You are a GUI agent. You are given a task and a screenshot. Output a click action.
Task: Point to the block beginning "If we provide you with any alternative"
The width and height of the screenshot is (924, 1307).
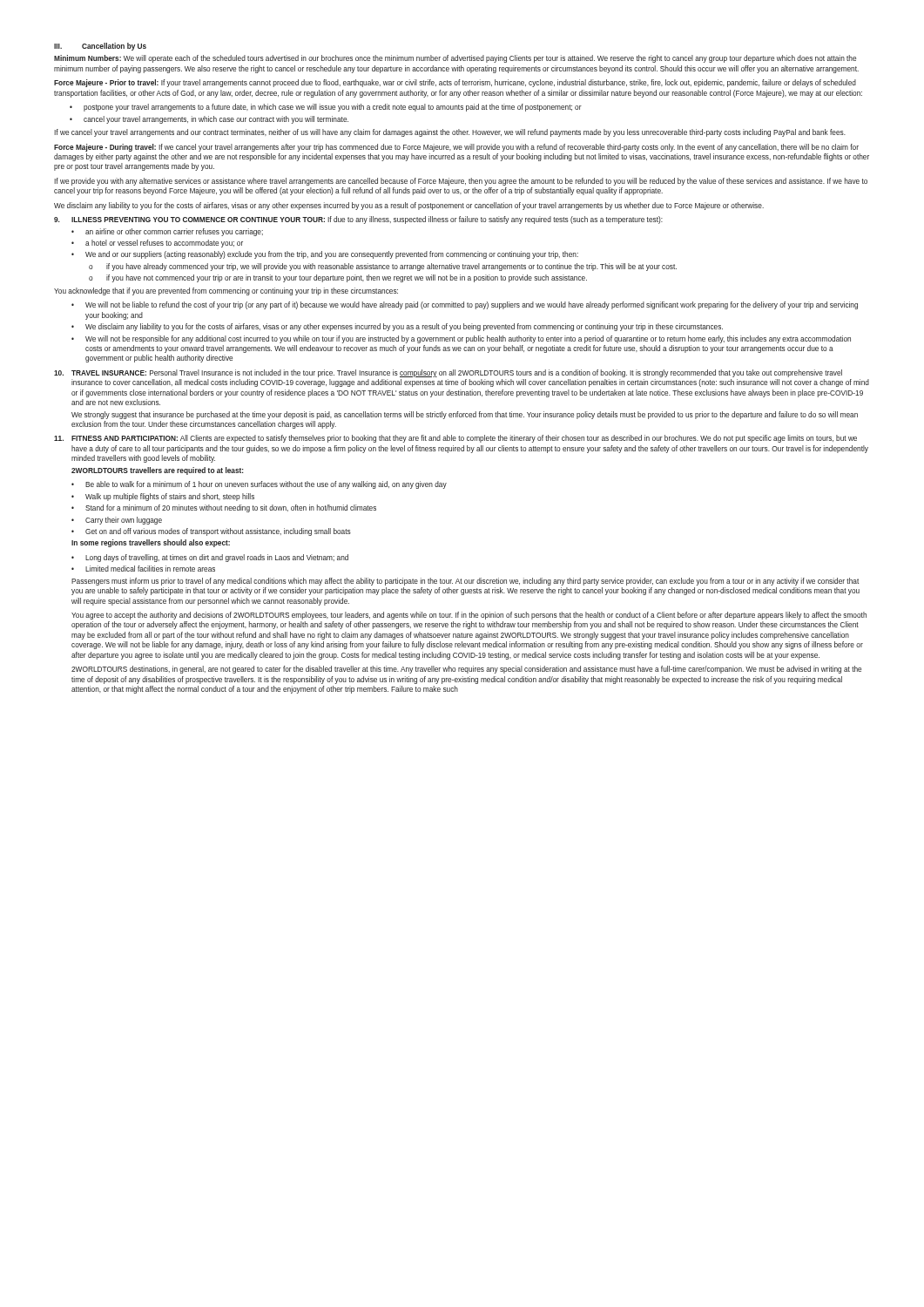click(461, 186)
